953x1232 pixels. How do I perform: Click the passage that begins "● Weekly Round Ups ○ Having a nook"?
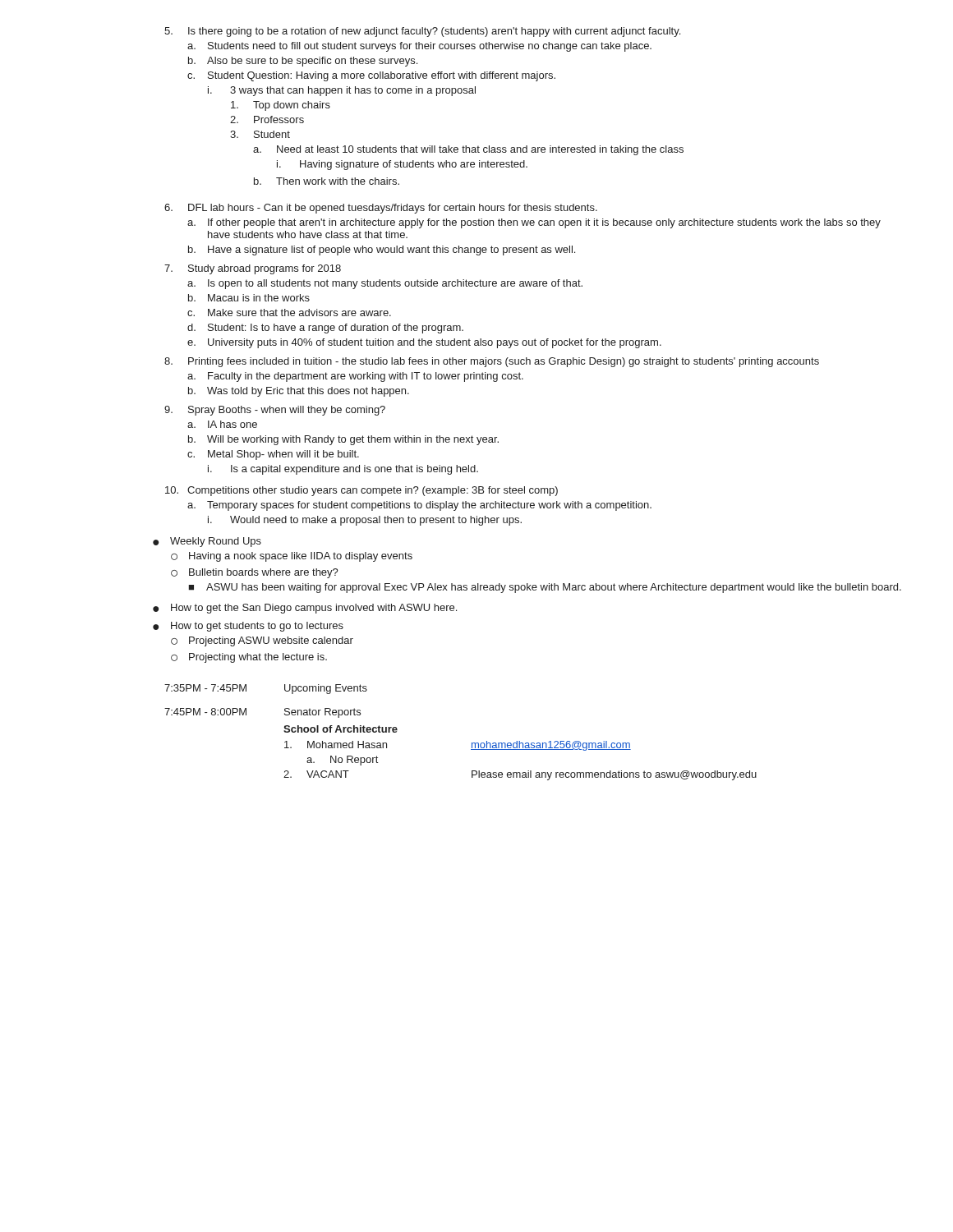tap(207, 542)
